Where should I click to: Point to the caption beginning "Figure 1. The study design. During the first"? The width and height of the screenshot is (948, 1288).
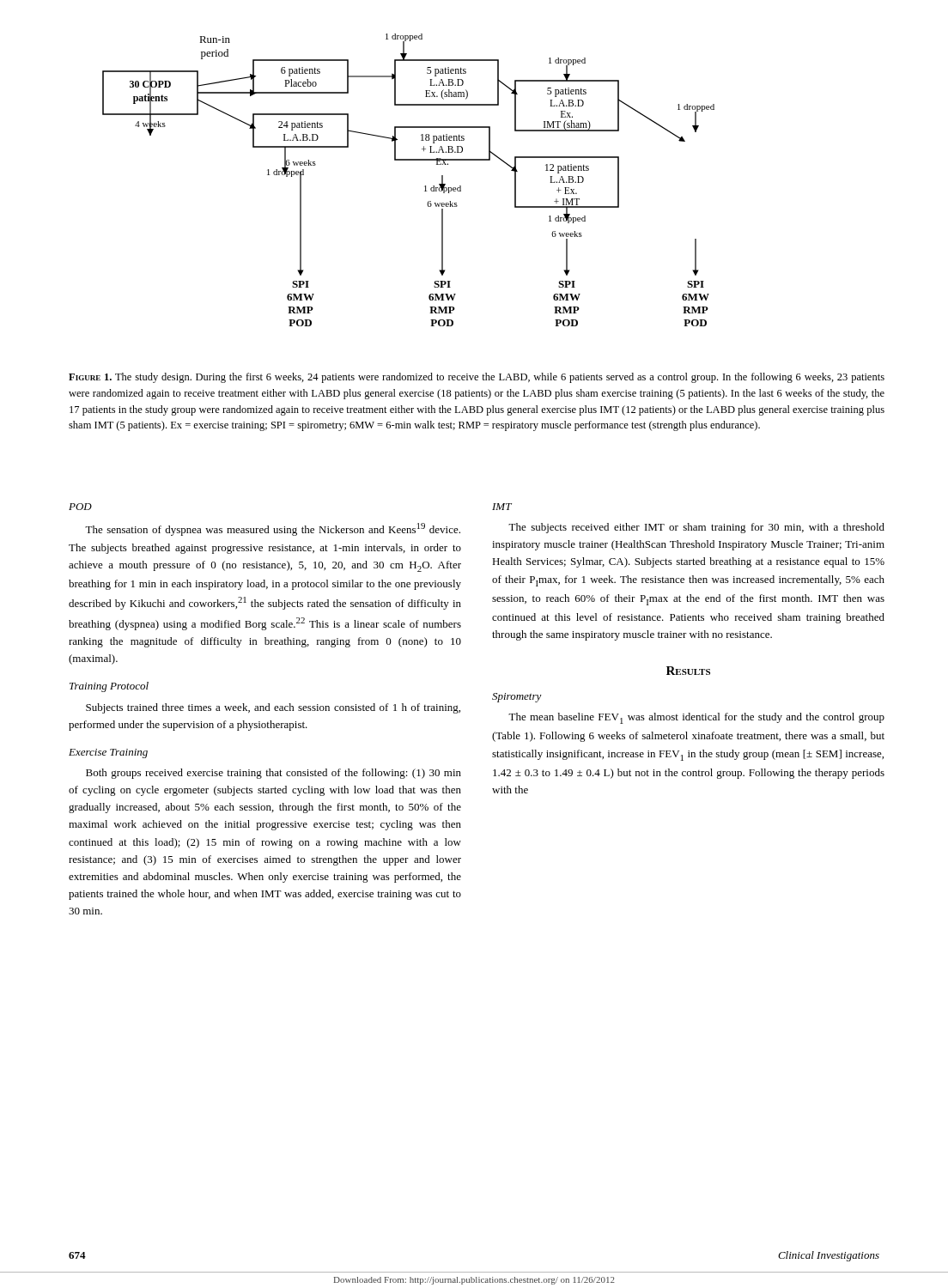click(477, 401)
